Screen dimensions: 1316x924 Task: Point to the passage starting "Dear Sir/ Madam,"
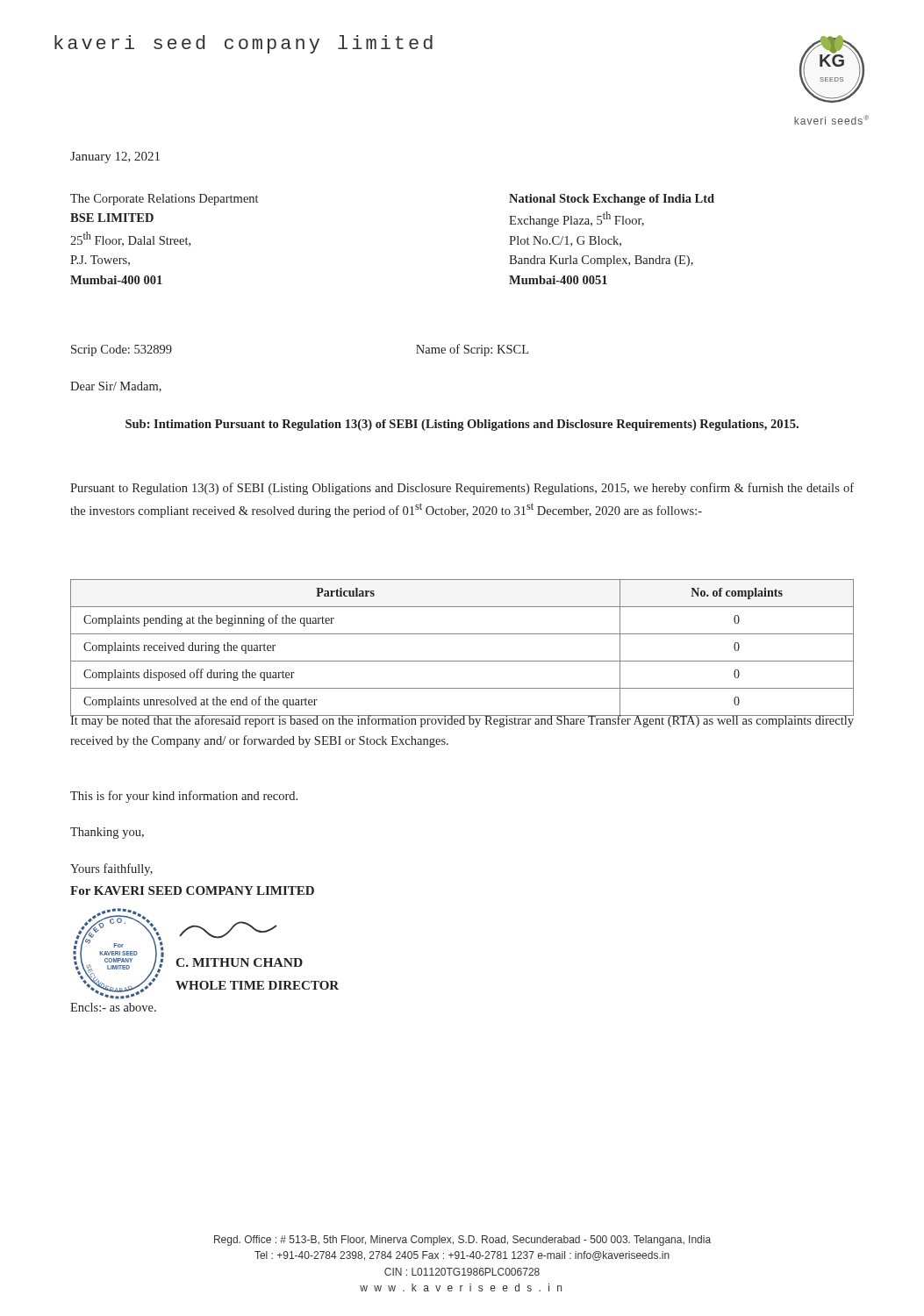coord(116,386)
